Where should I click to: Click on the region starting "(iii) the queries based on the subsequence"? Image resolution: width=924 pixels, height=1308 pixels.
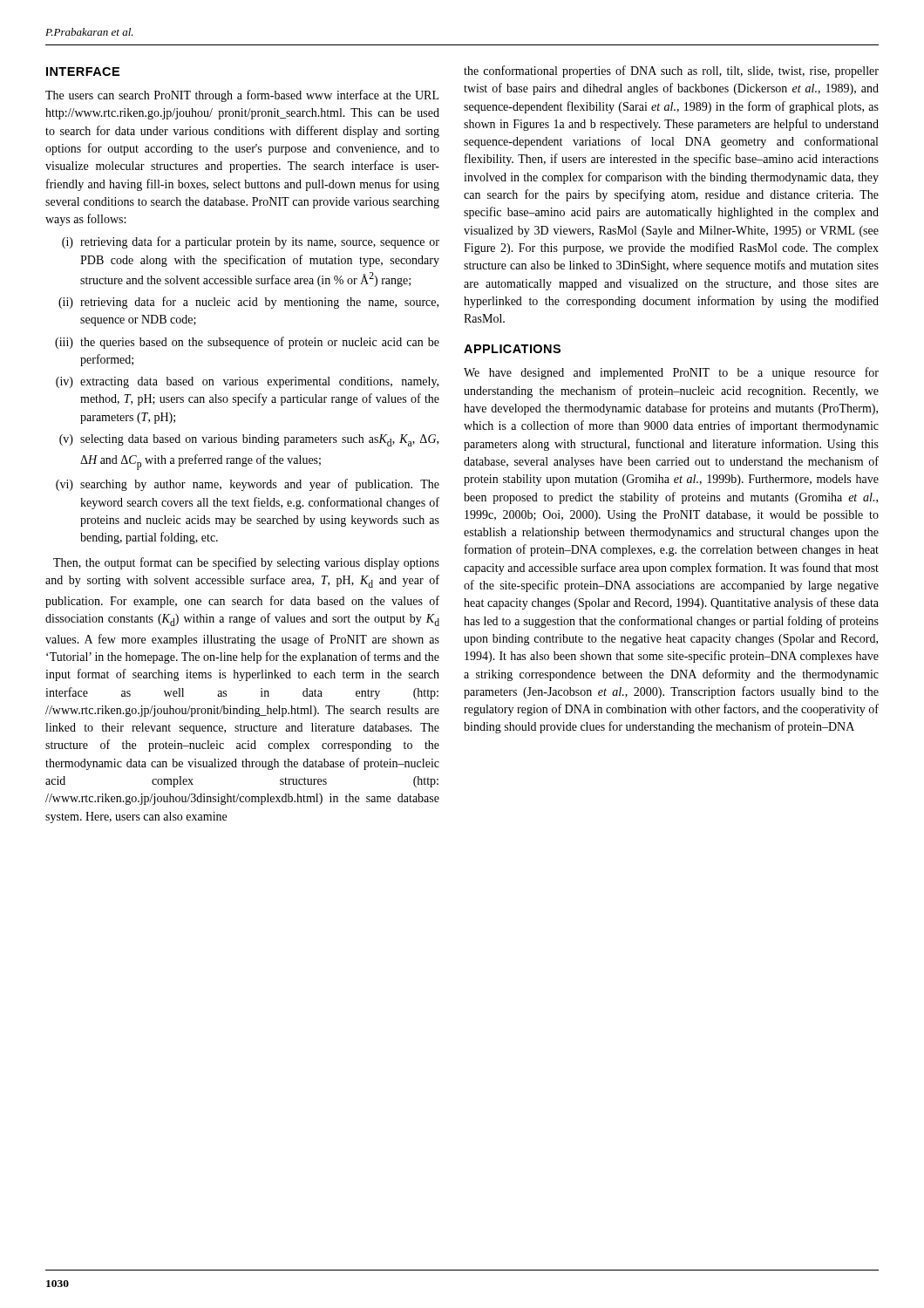point(242,351)
